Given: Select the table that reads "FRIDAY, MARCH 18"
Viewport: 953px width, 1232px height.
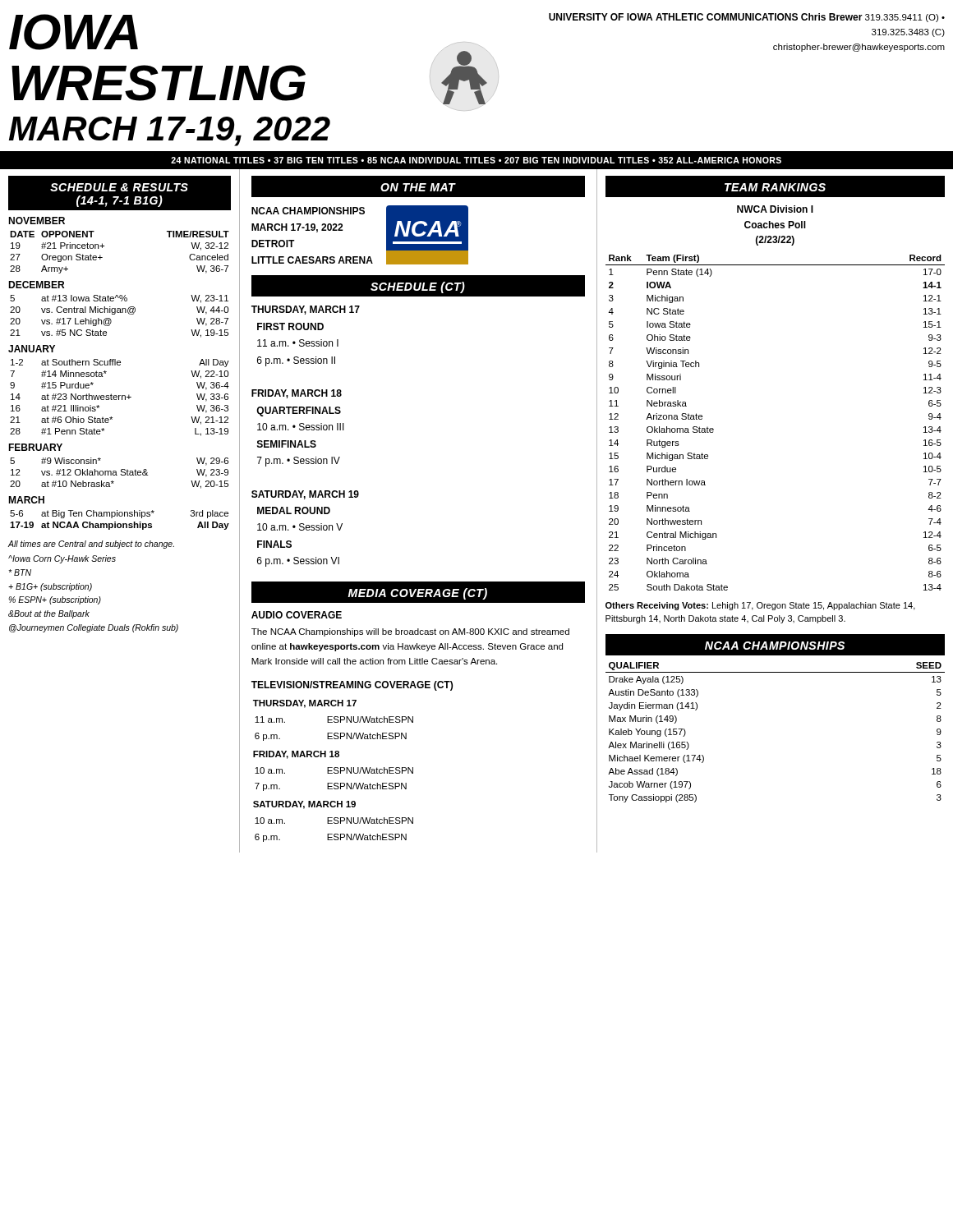Looking at the screenshot, I should point(418,770).
